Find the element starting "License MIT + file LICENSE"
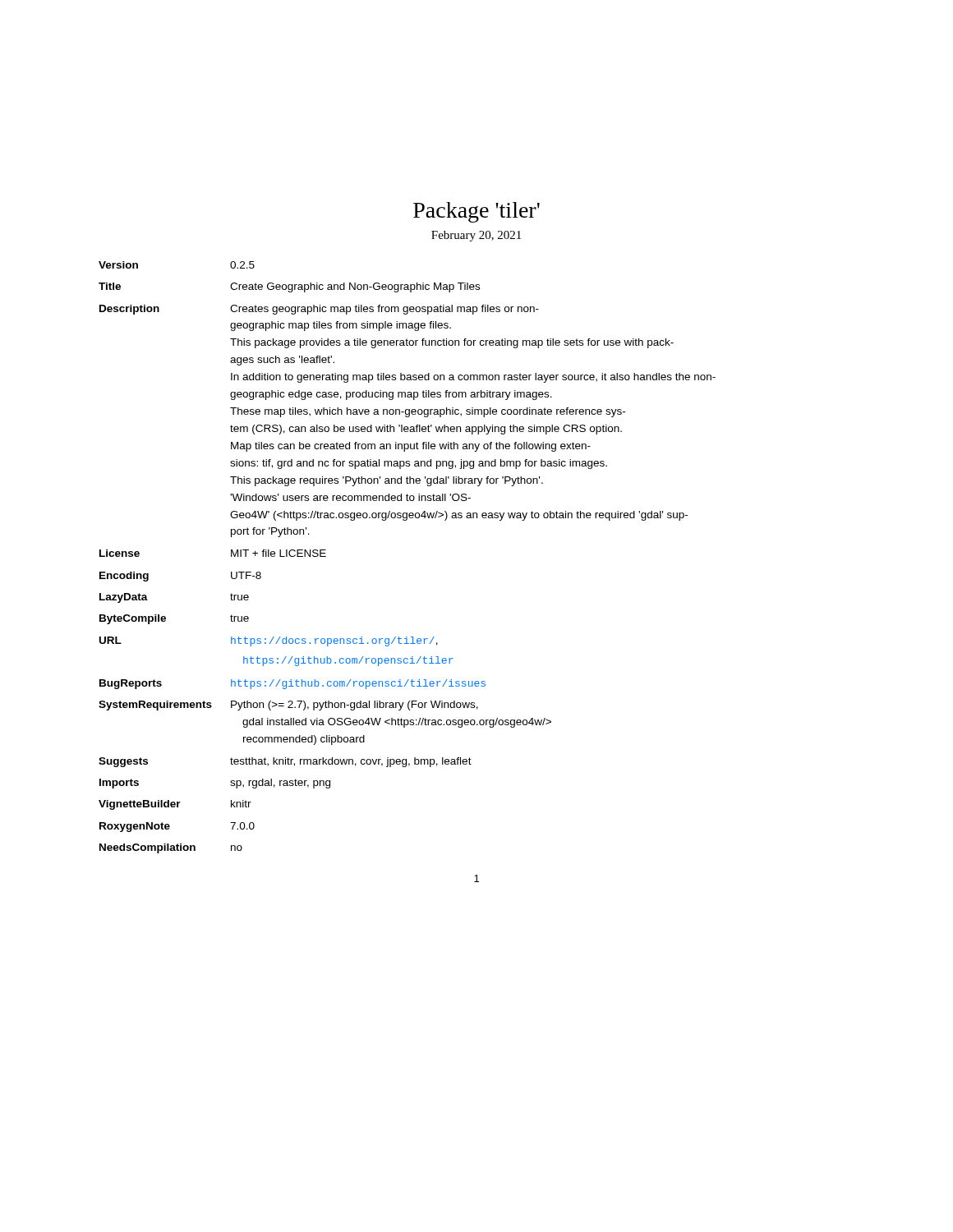 click(118, 552)
